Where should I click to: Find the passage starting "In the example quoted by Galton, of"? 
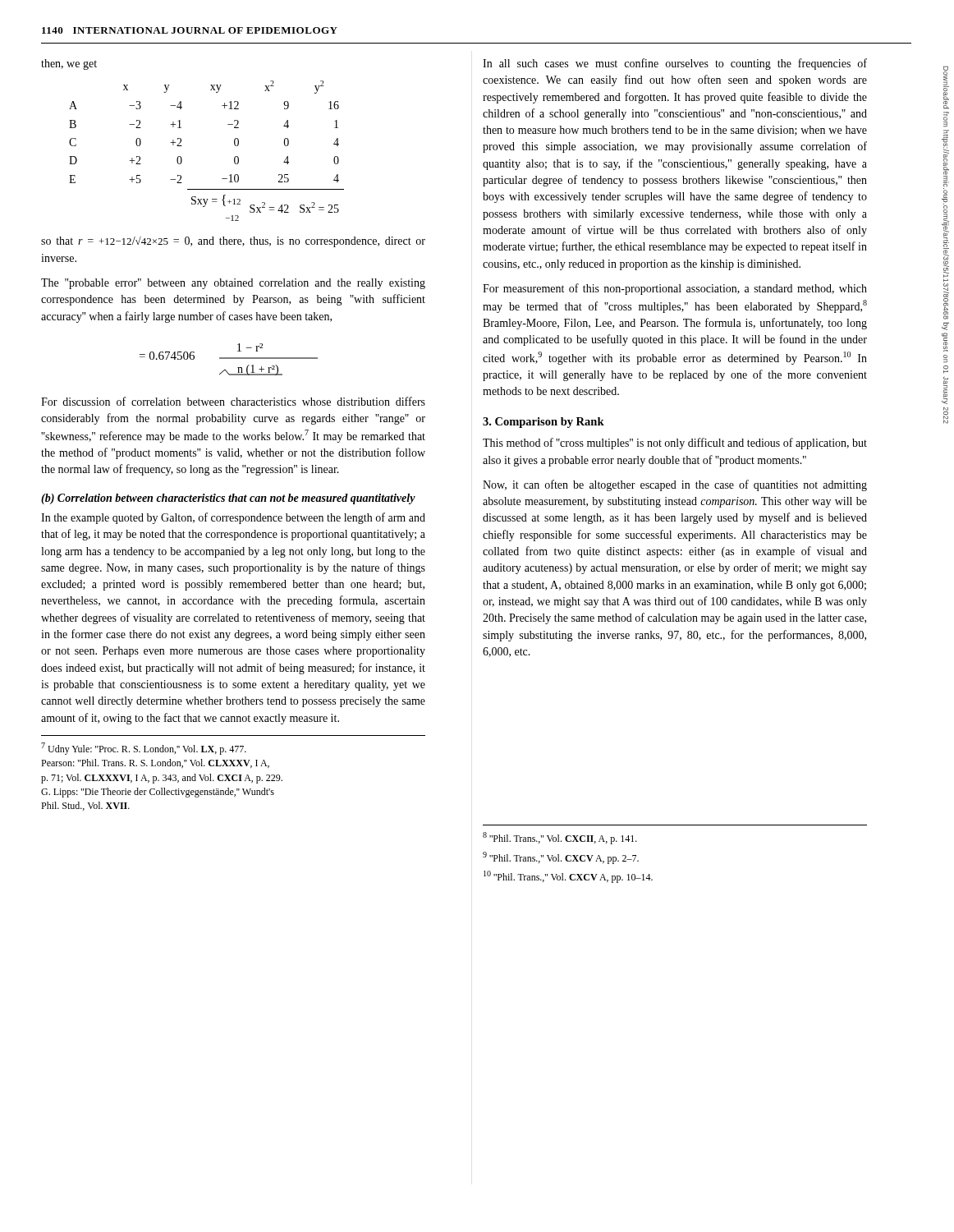tap(233, 618)
